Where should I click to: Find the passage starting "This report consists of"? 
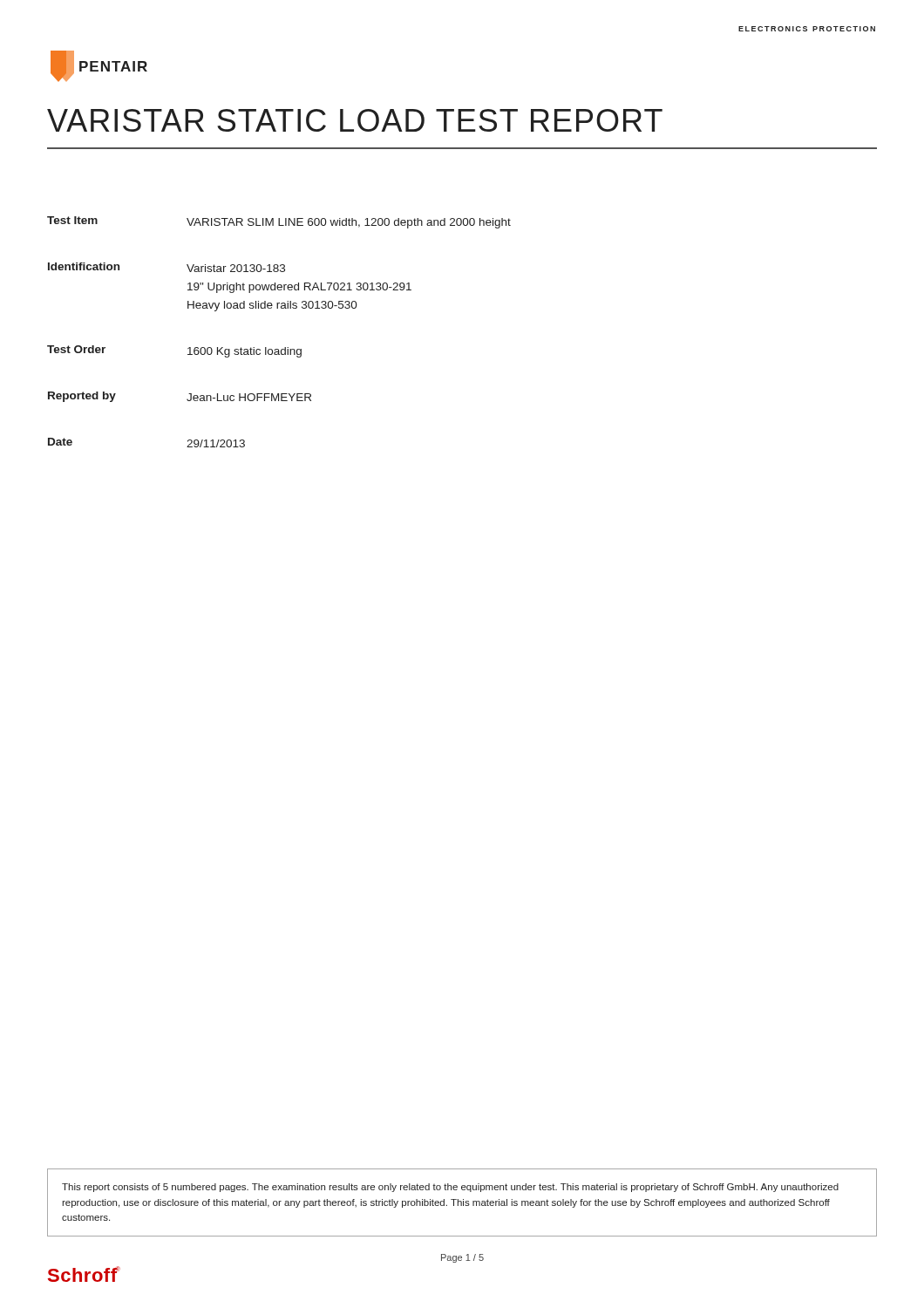click(450, 1202)
